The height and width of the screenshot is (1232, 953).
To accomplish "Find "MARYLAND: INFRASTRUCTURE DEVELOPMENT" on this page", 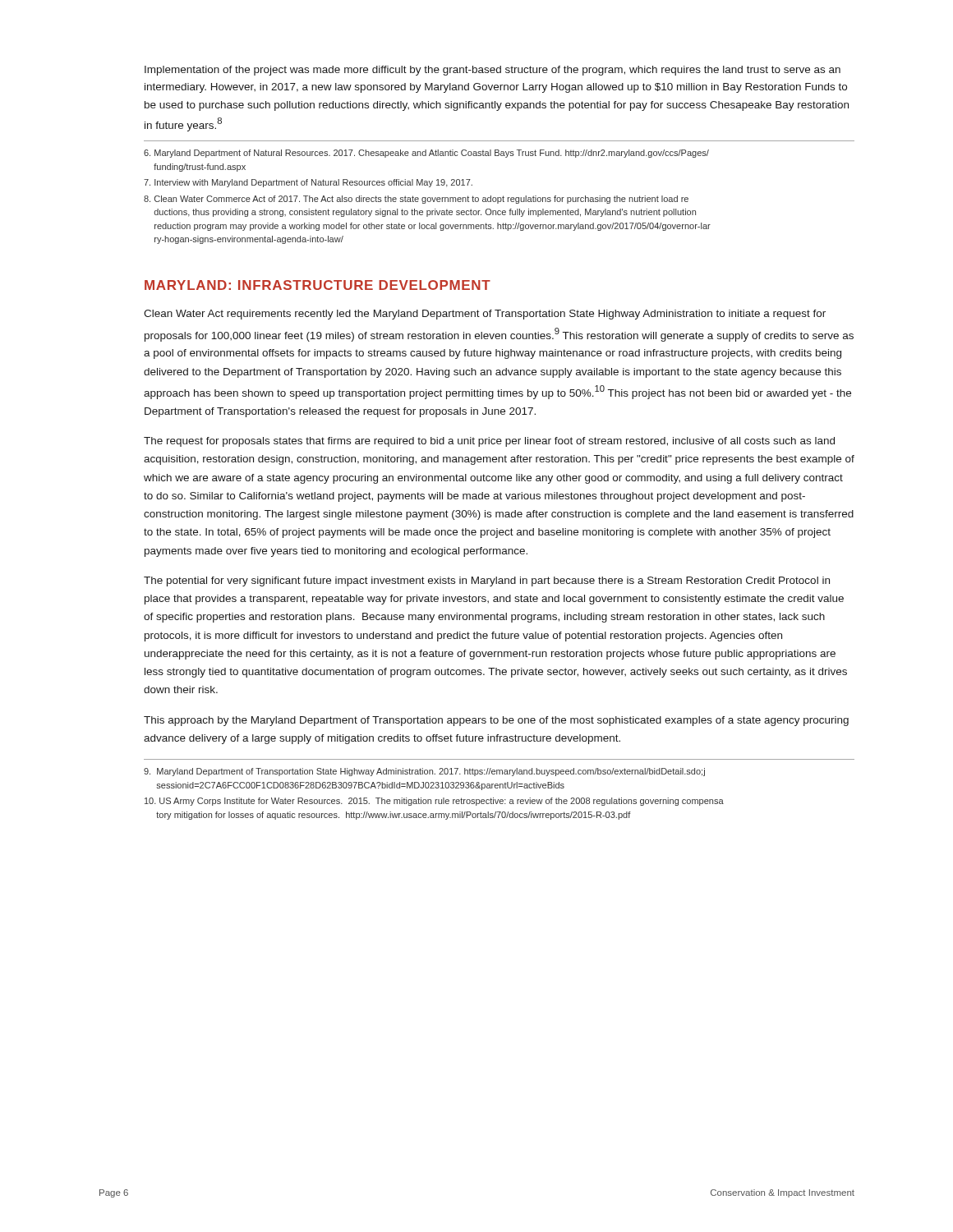I will click(x=499, y=286).
